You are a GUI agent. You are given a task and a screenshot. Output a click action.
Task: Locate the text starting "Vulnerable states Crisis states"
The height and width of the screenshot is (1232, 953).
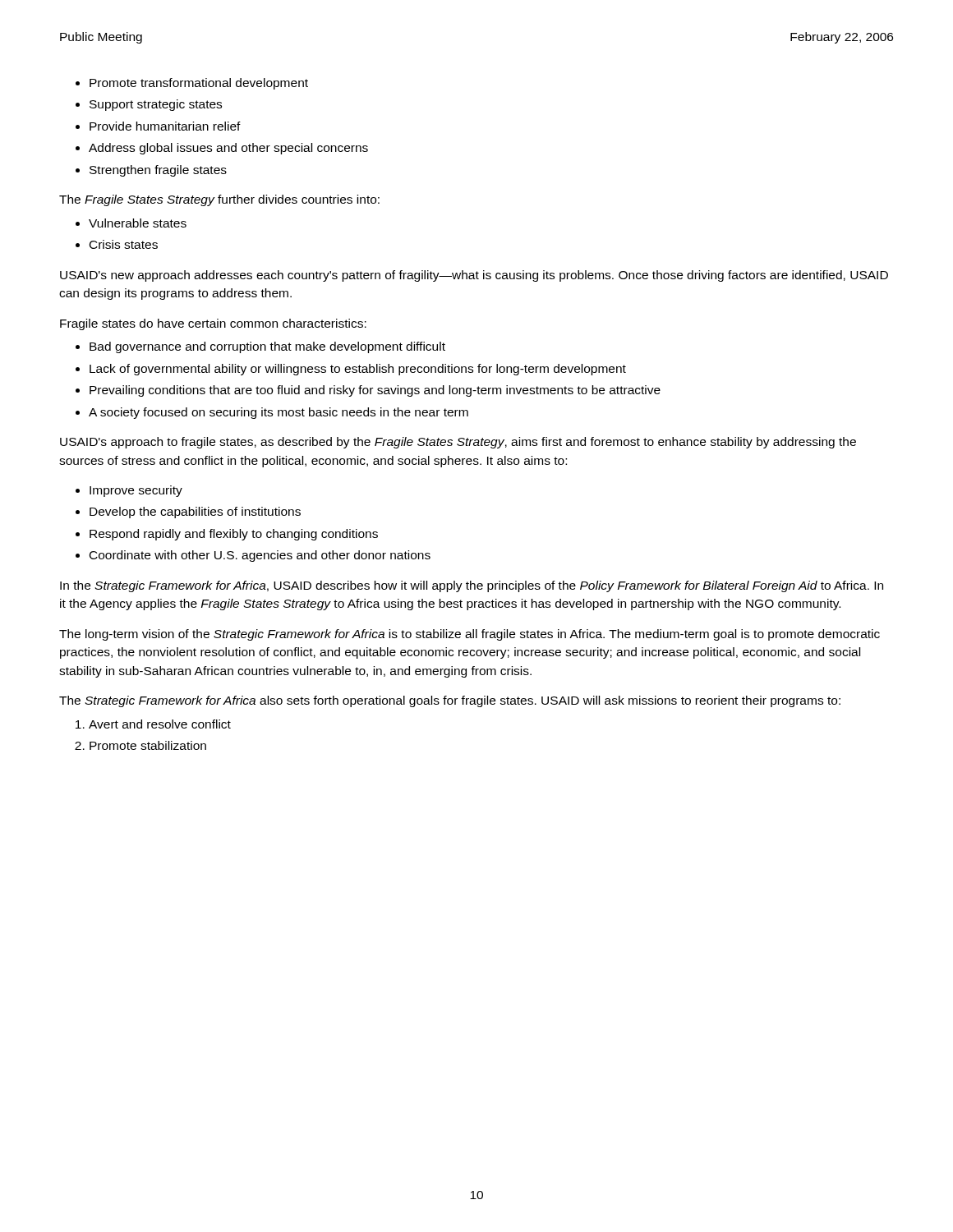click(x=131, y=223)
